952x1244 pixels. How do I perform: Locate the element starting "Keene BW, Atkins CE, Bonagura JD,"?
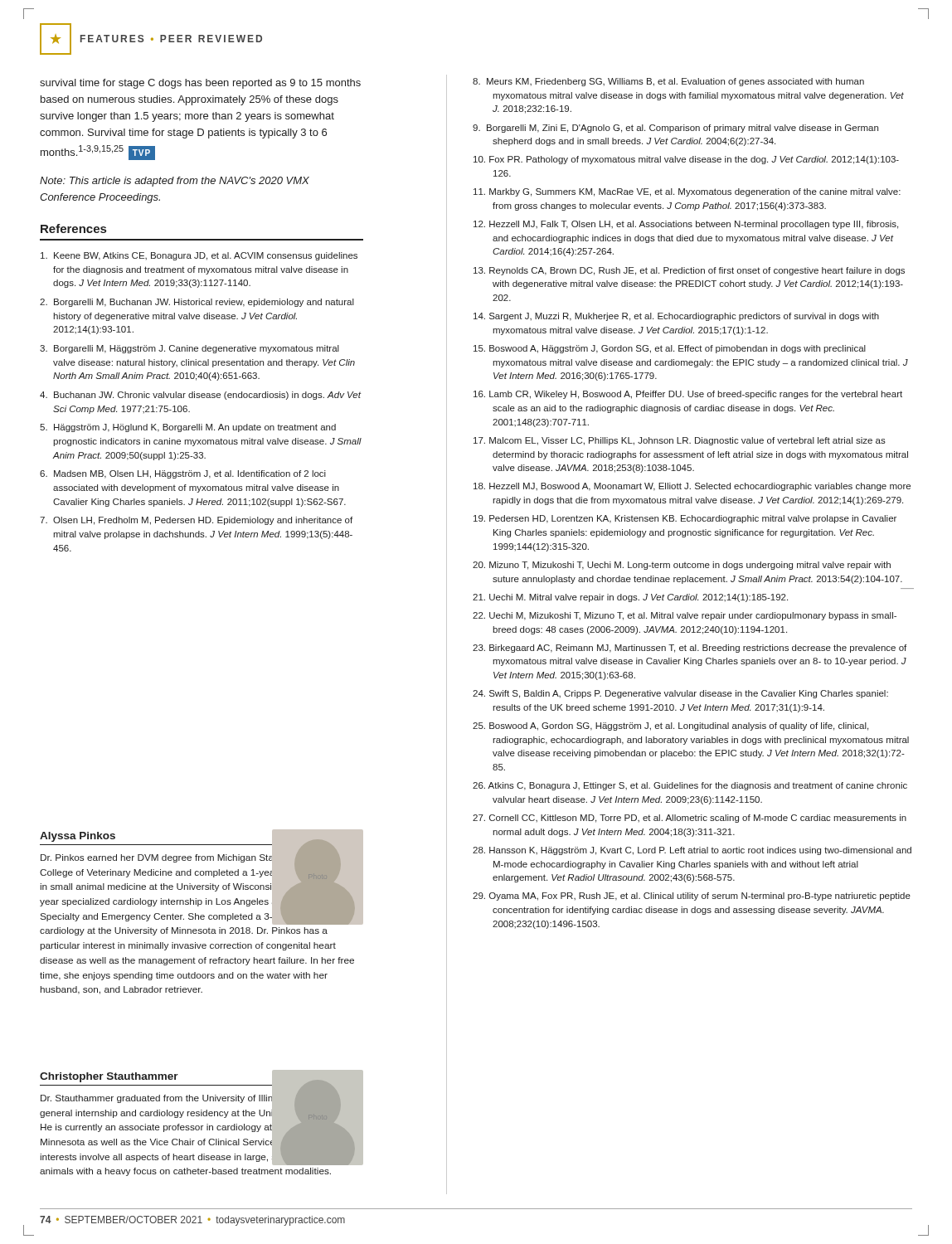(x=201, y=402)
